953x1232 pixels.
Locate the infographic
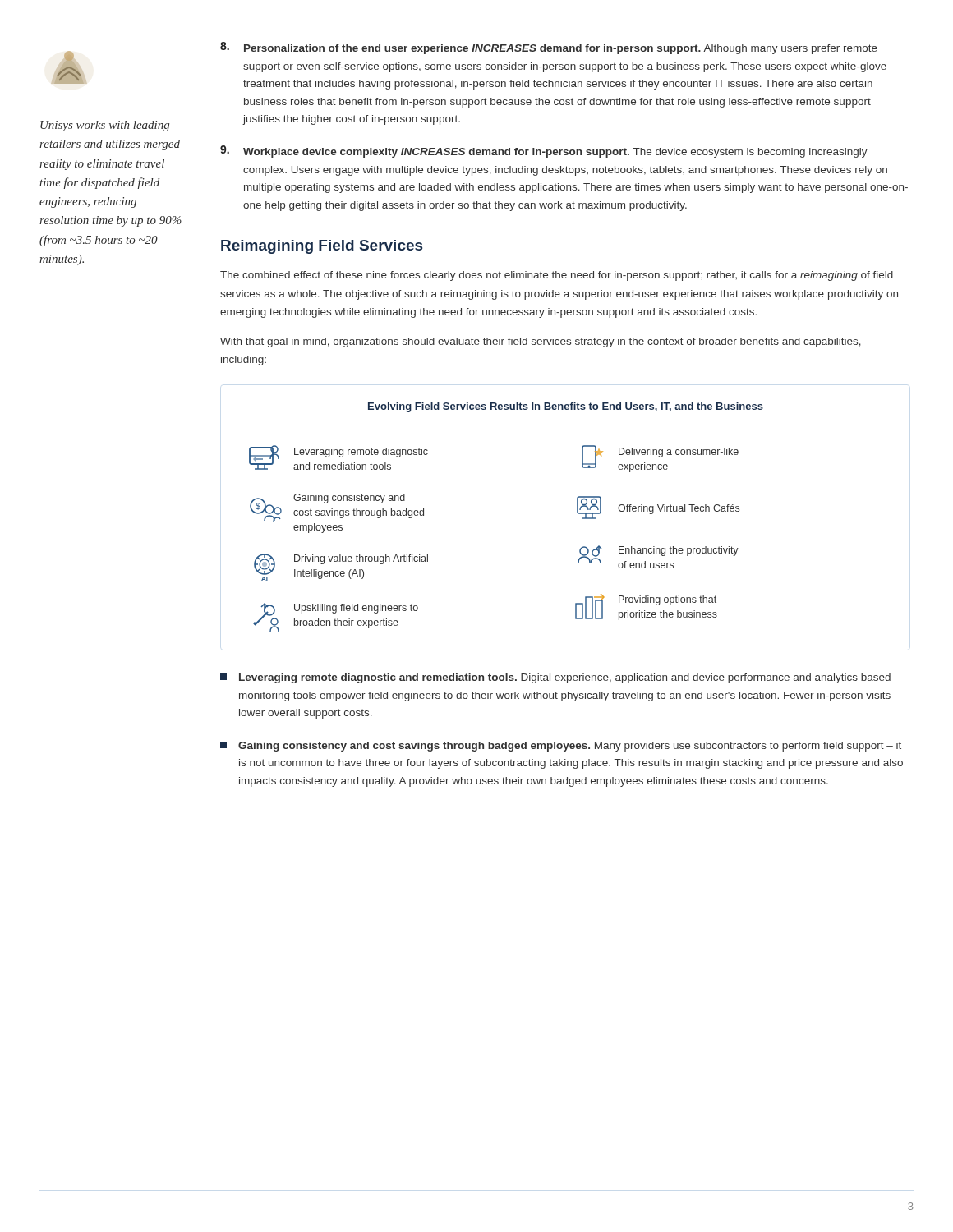[565, 517]
